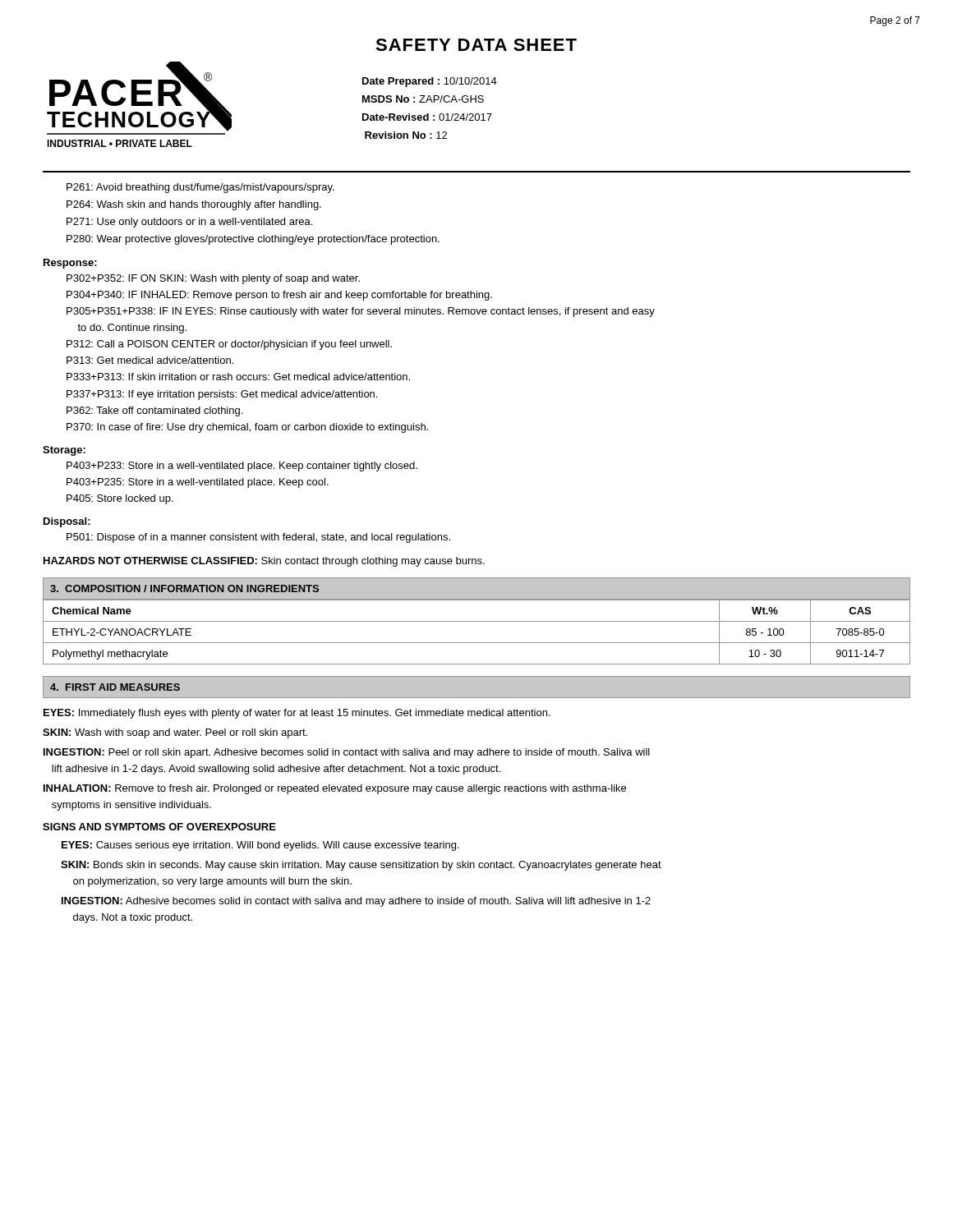Locate the passage starting "3. COMPOSITION /"
This screenshot has width=953, height=1232.
pyautogui.click(x=185, y=588)
